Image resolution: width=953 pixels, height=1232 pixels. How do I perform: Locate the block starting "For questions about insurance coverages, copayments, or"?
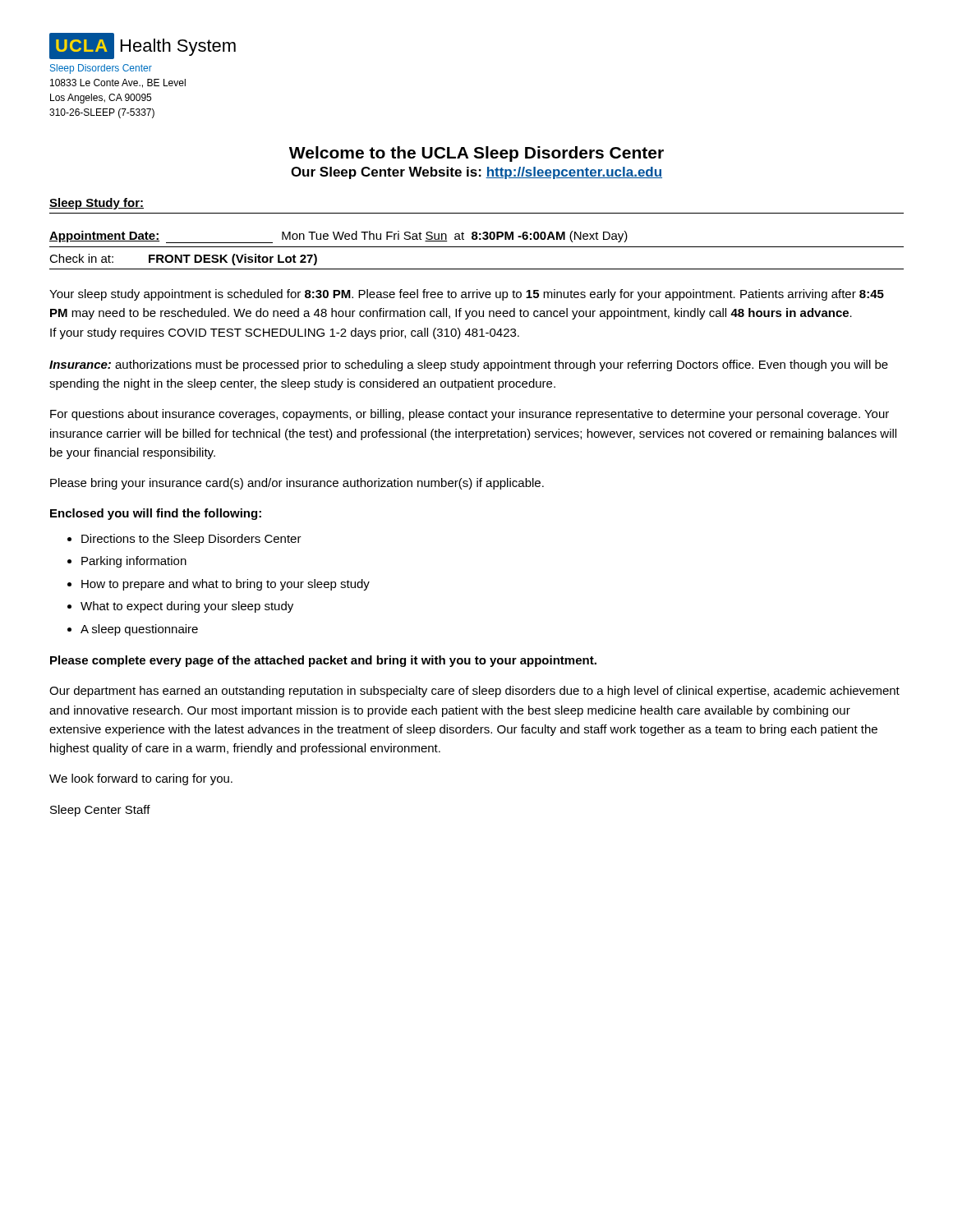click(476, 433)
